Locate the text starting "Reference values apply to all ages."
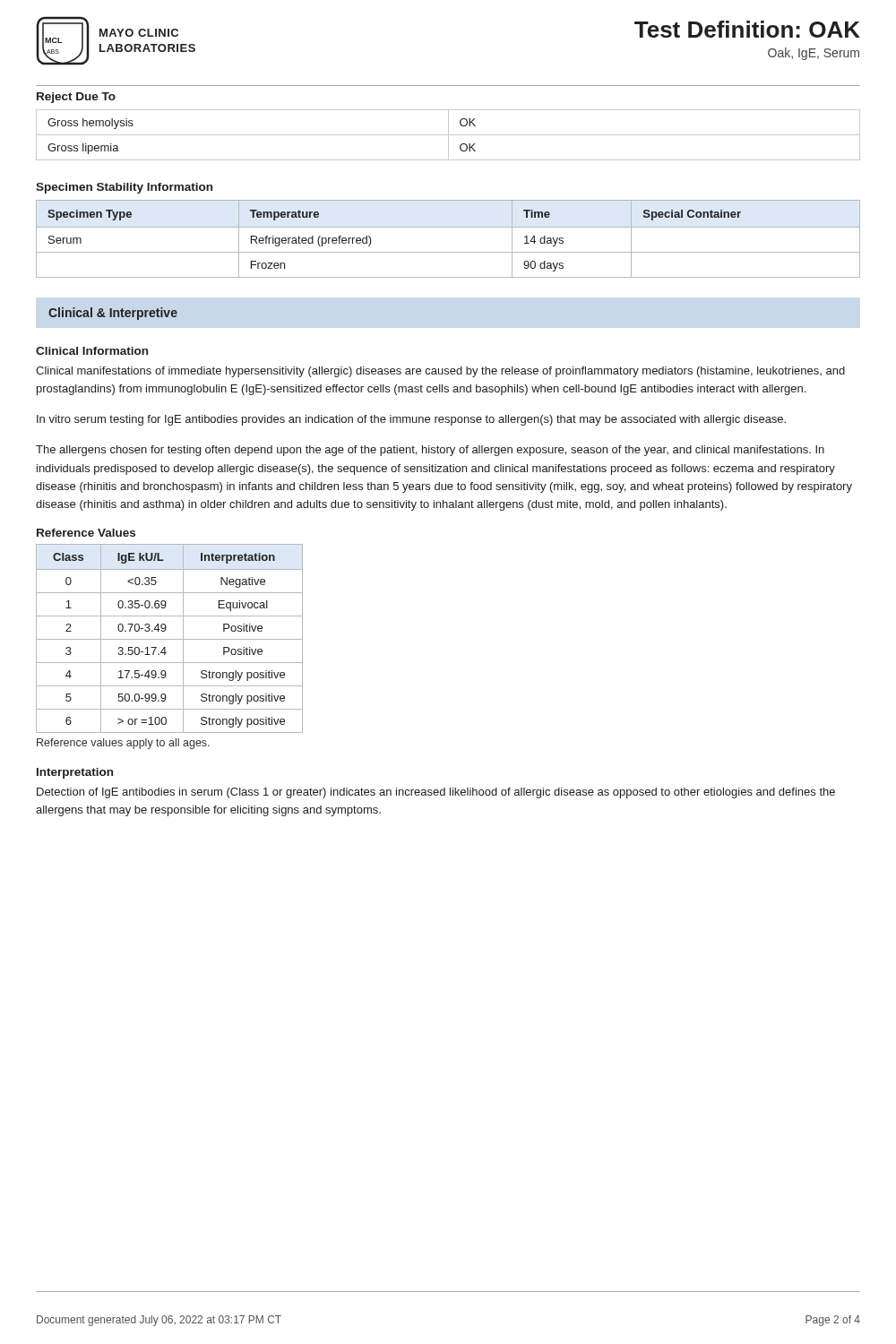This screenshot has height=1344, width=896. click(123, 743)
